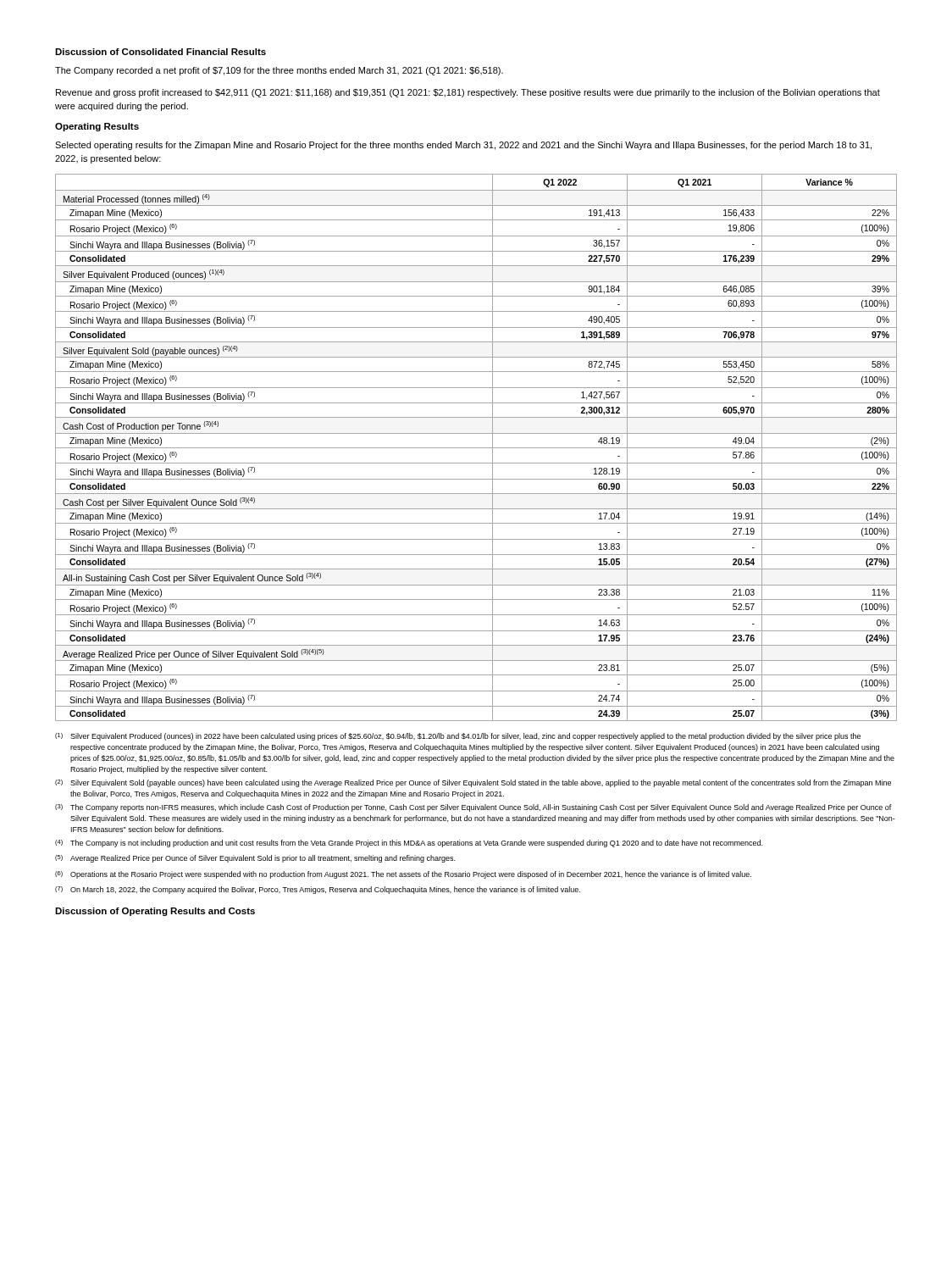952x1271 pixels.
Task: Click on the table containing "Sinchi Wayra and"
Action: (x=476, y=447)
